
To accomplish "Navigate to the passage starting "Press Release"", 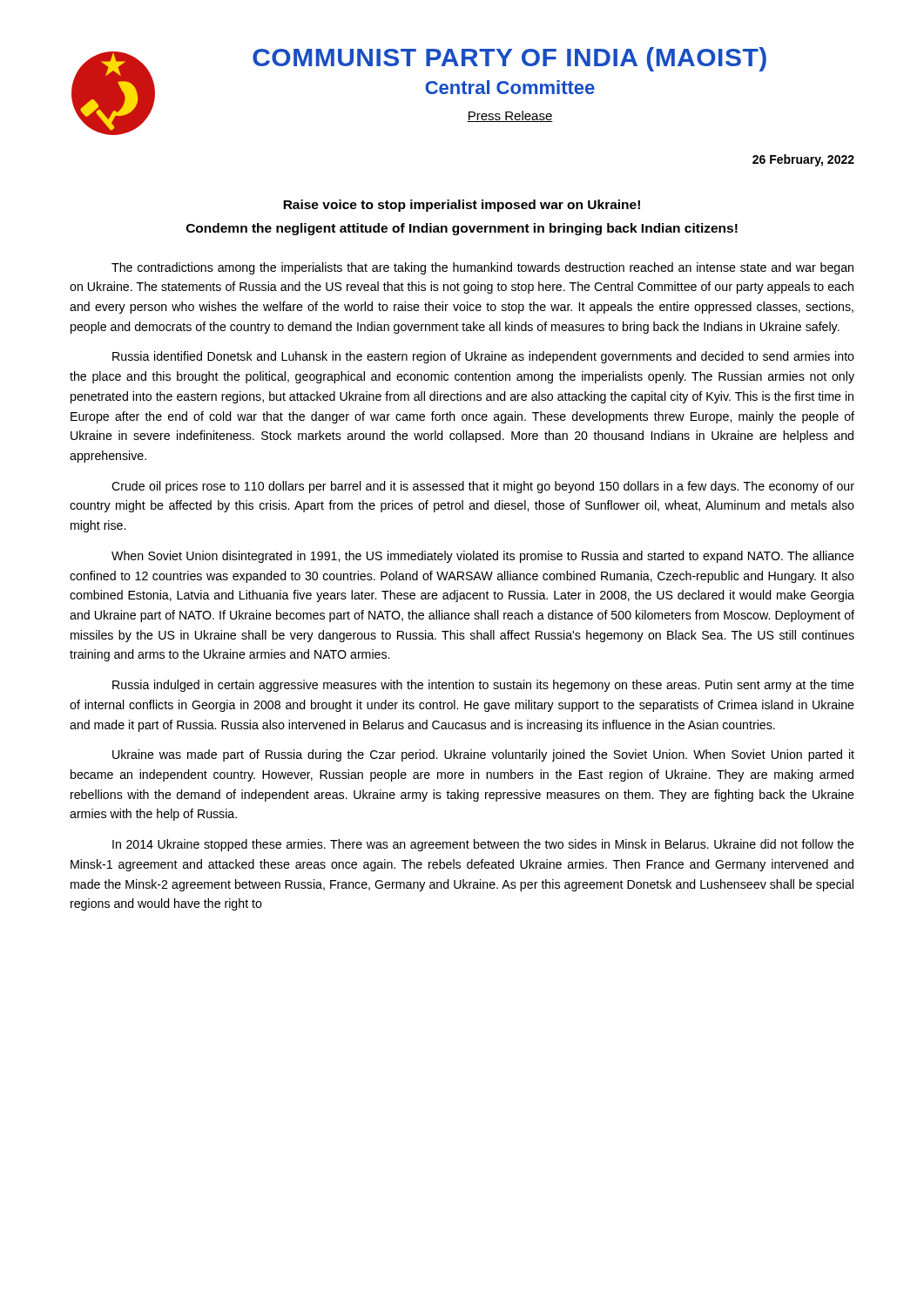I will tap(510, 116).
